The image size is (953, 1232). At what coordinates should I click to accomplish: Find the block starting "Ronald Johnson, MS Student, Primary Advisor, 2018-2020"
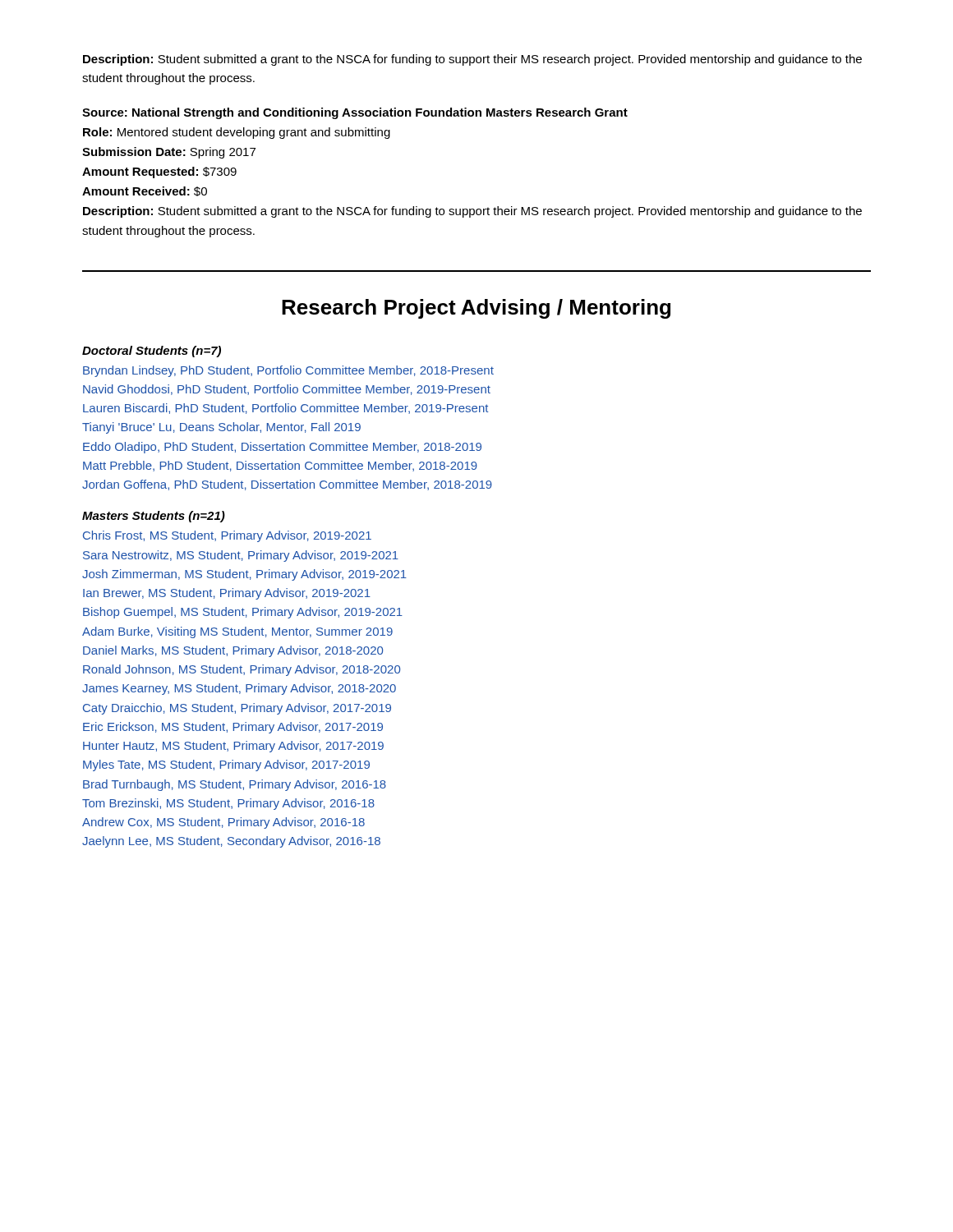[241, 669]
